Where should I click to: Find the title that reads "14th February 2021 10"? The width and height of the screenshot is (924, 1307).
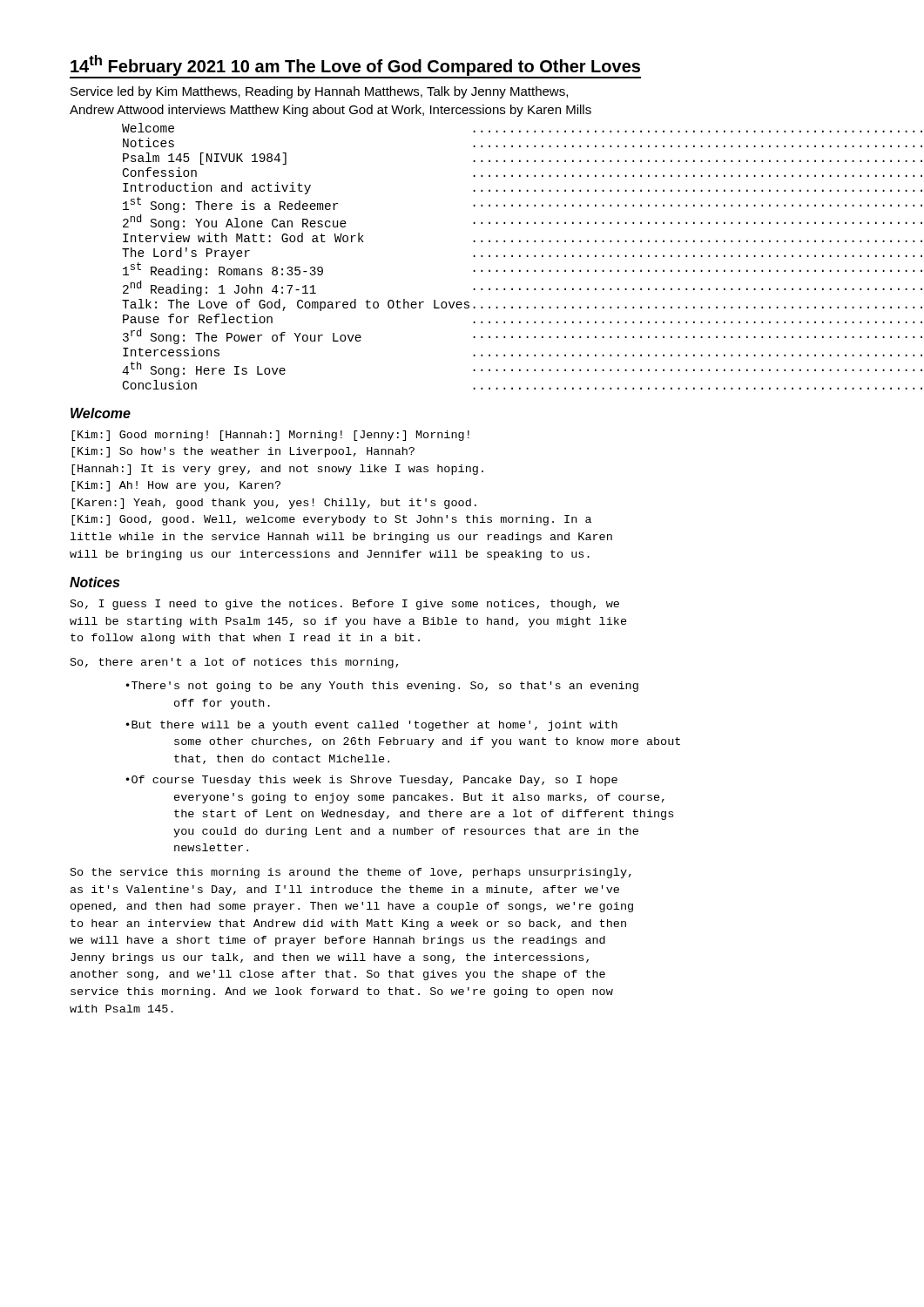pos(355,64)
